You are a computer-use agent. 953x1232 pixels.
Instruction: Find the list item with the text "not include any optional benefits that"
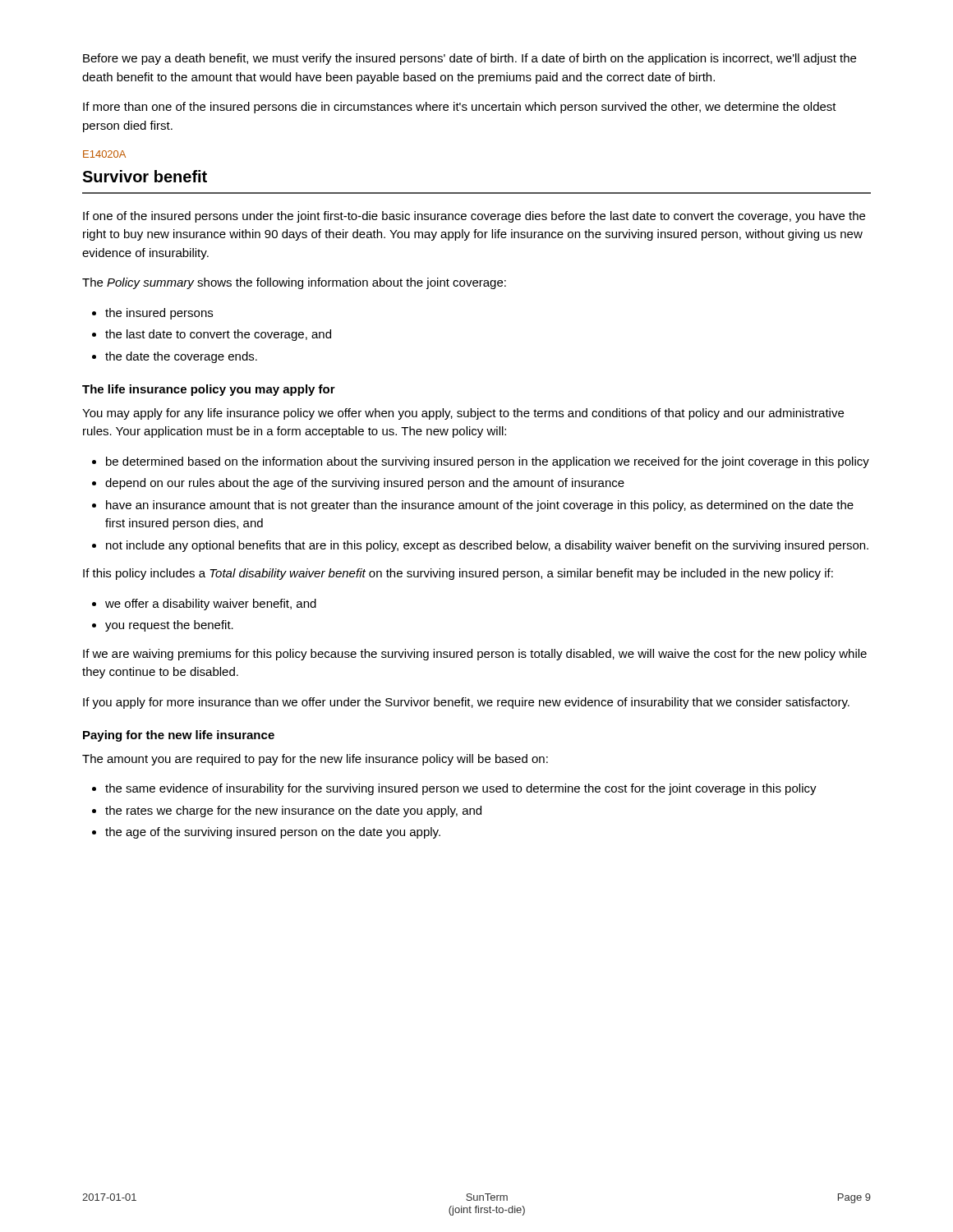487,545
